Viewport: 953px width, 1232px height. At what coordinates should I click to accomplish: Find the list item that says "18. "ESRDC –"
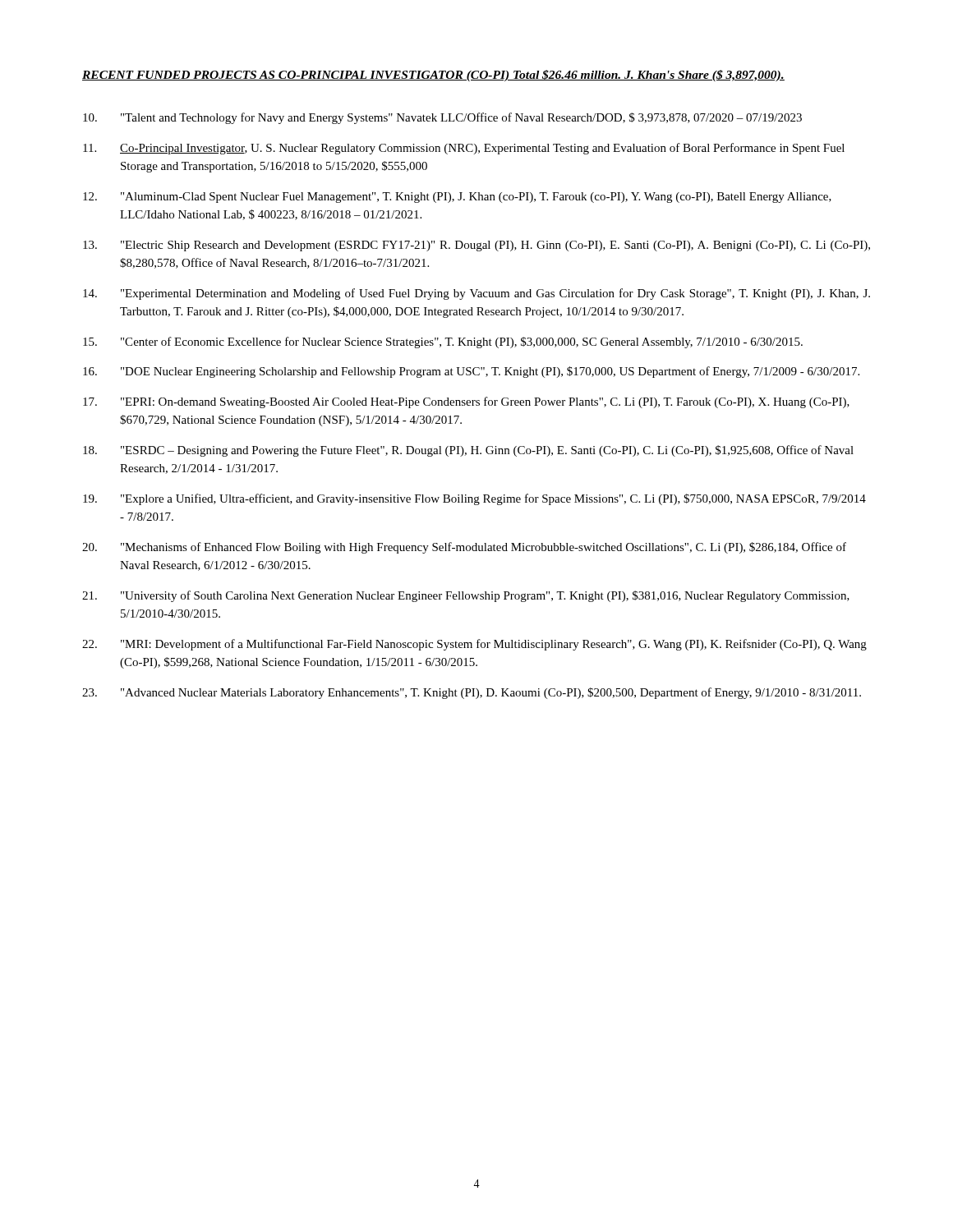[476, 460]
